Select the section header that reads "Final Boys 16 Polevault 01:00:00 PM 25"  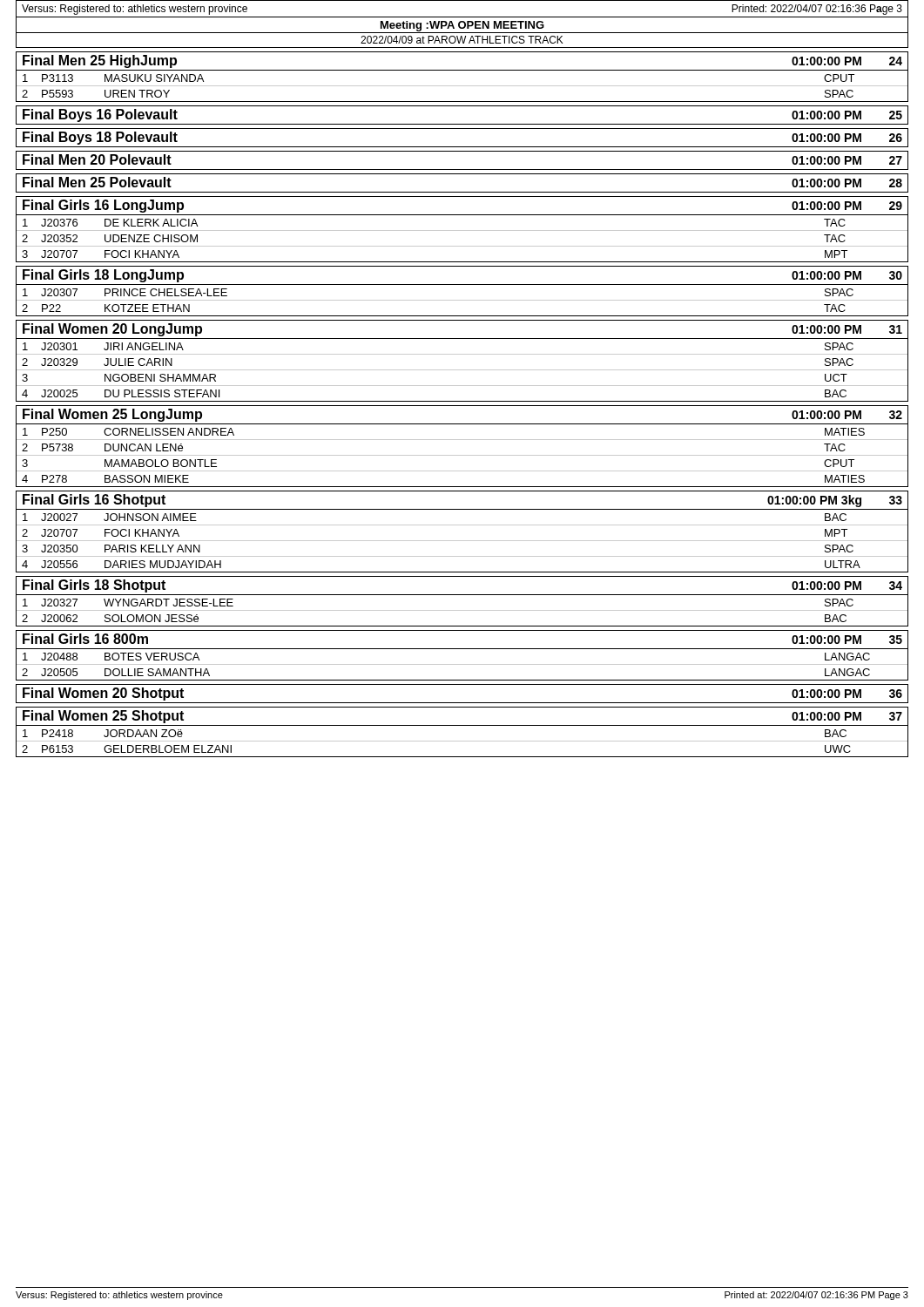click(462, 115)
